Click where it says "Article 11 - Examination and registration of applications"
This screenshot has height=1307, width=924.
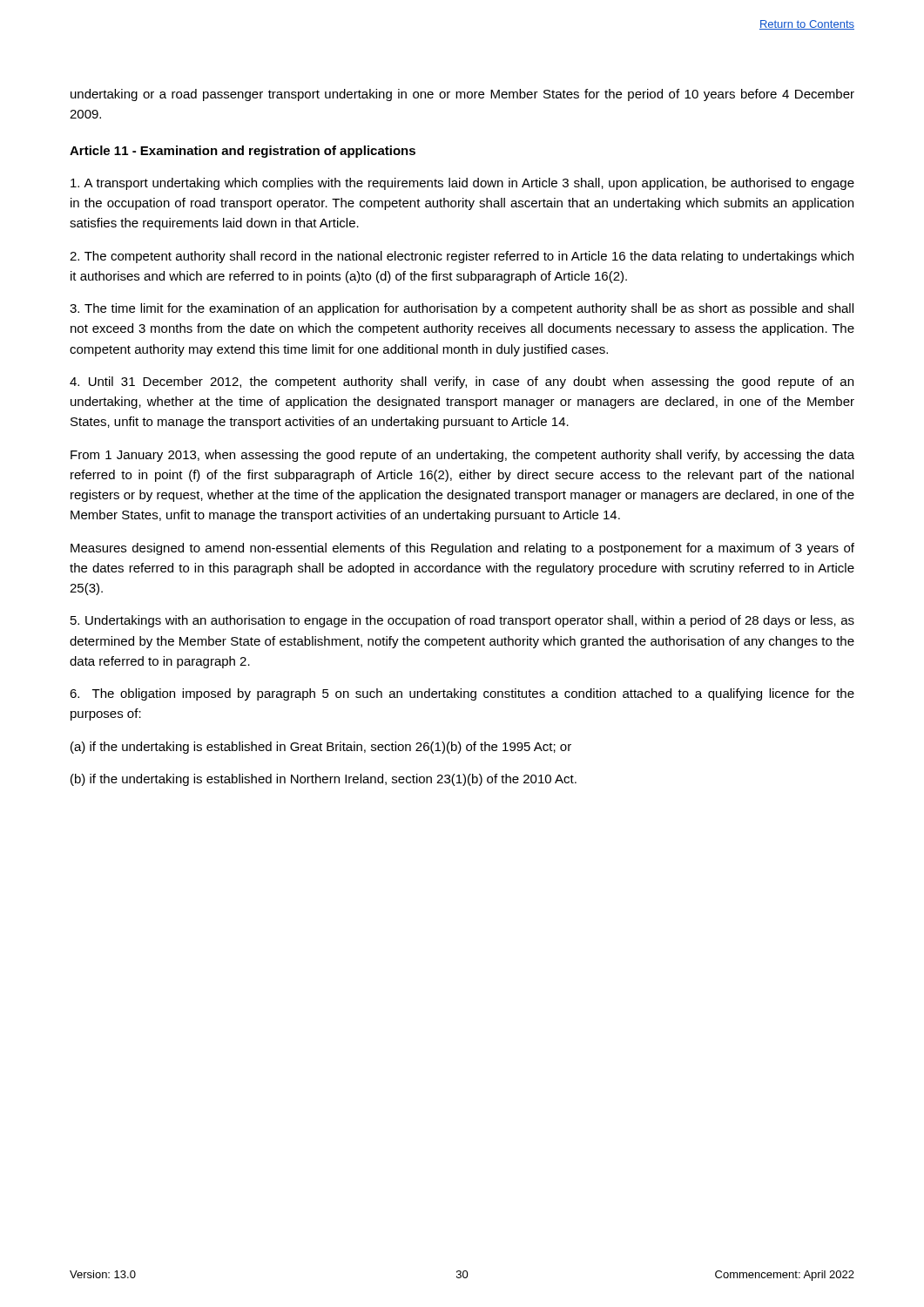coord(243,150)
